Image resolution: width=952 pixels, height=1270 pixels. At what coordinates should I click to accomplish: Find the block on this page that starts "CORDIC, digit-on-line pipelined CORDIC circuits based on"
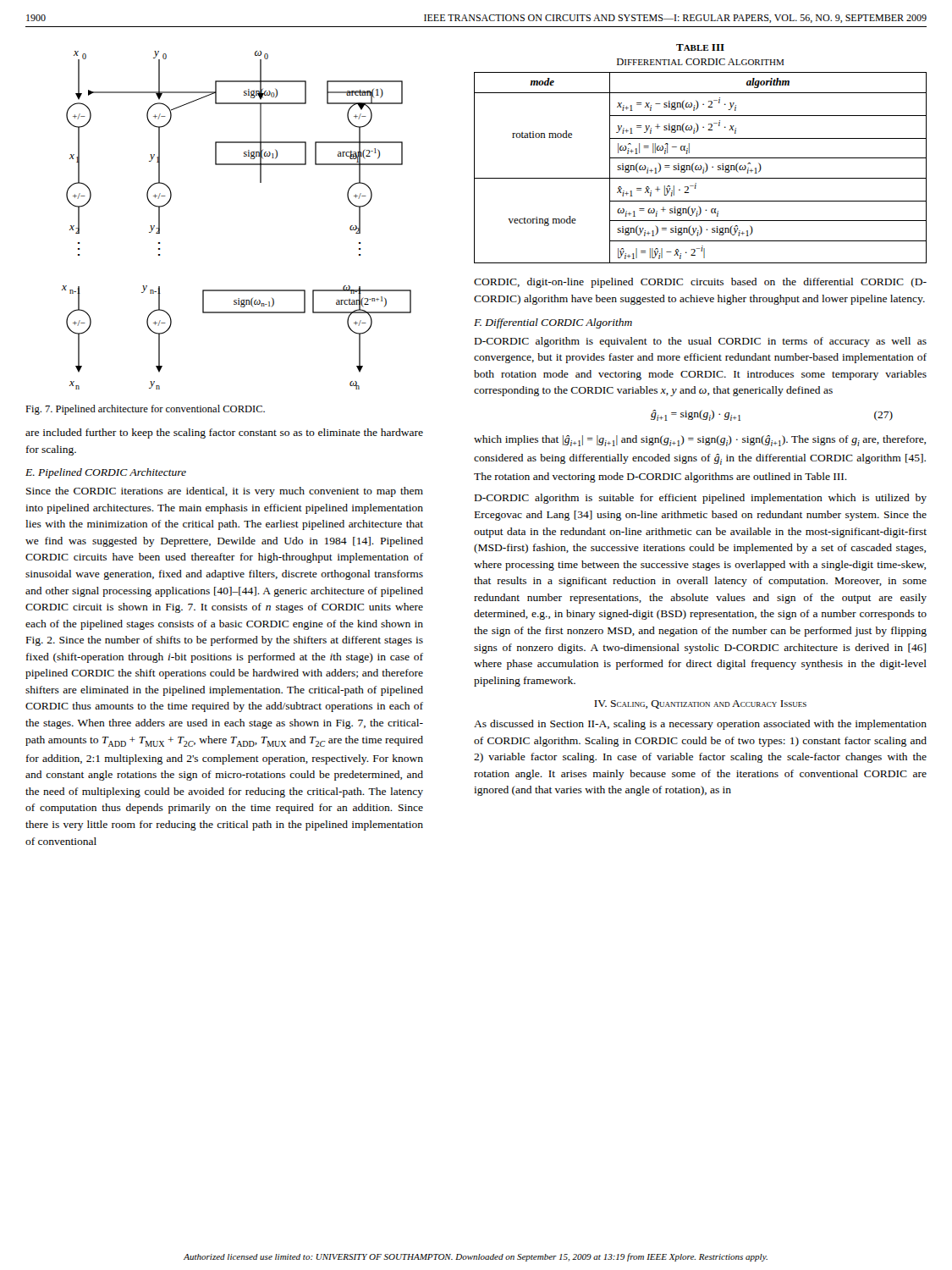click(700, 290)
